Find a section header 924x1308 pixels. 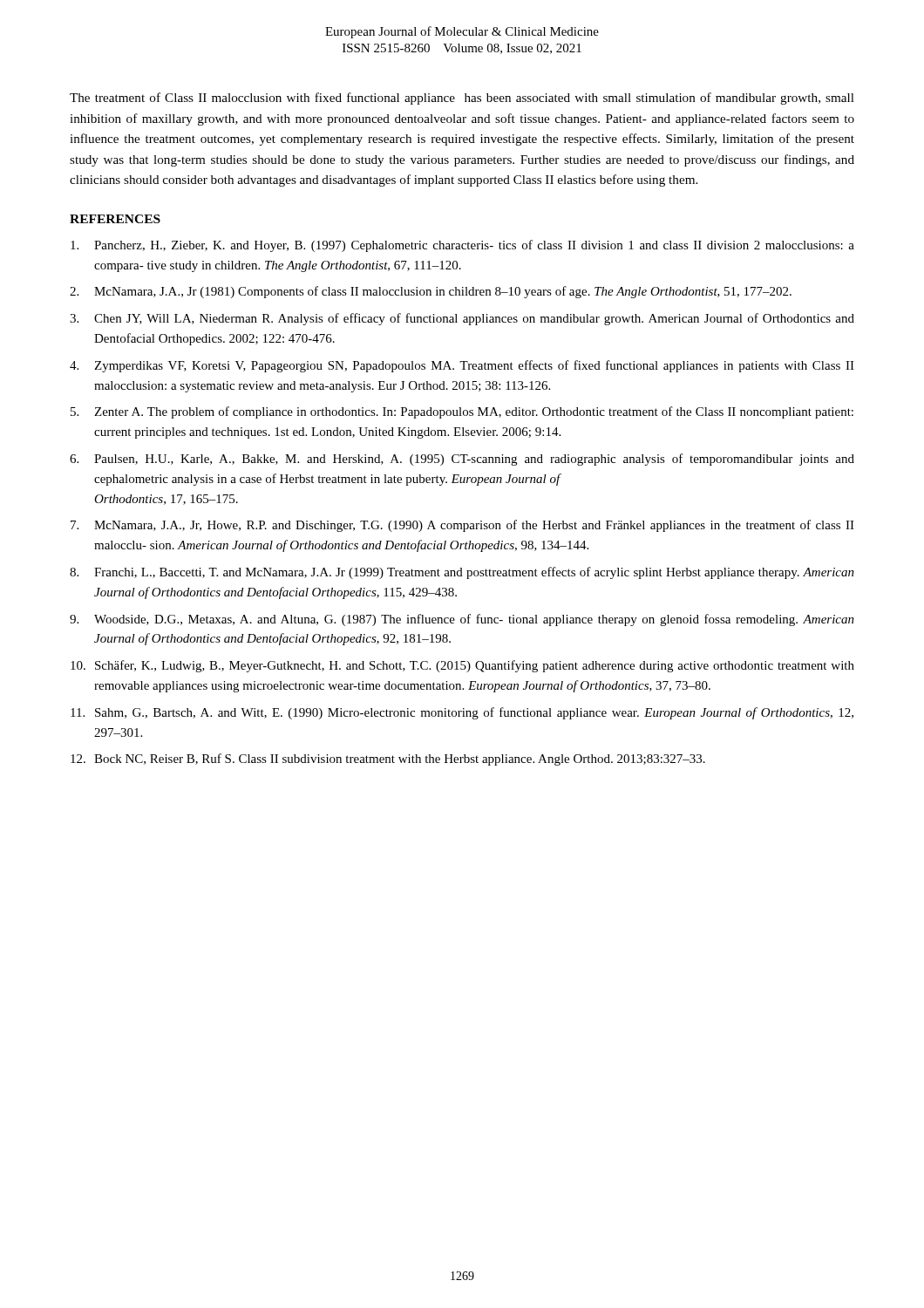(x=115, y=218)
